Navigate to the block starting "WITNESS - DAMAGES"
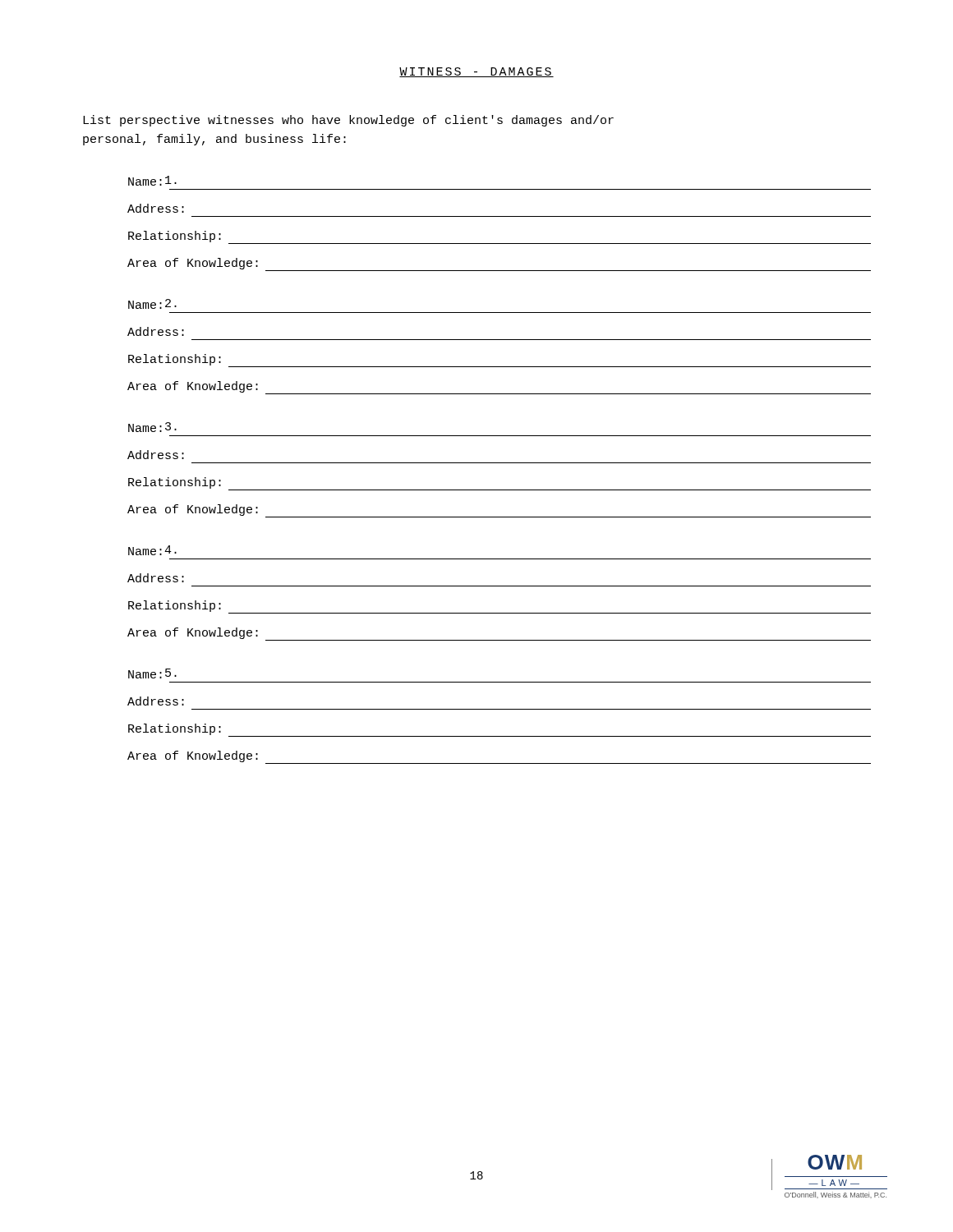 [x=476, y=73]
